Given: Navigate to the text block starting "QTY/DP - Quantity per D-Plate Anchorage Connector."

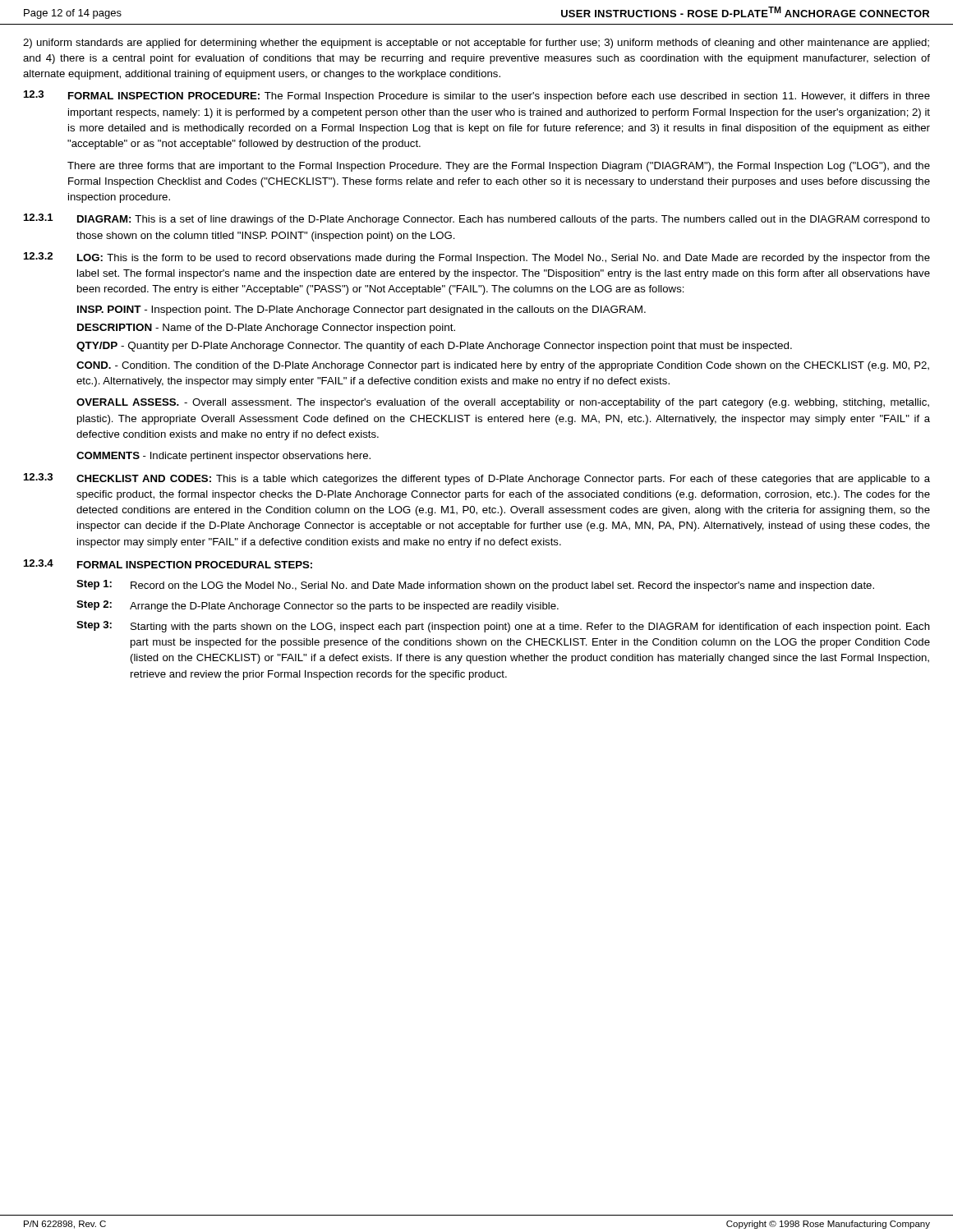Looking at the screenshot, I should click(435, 345).
